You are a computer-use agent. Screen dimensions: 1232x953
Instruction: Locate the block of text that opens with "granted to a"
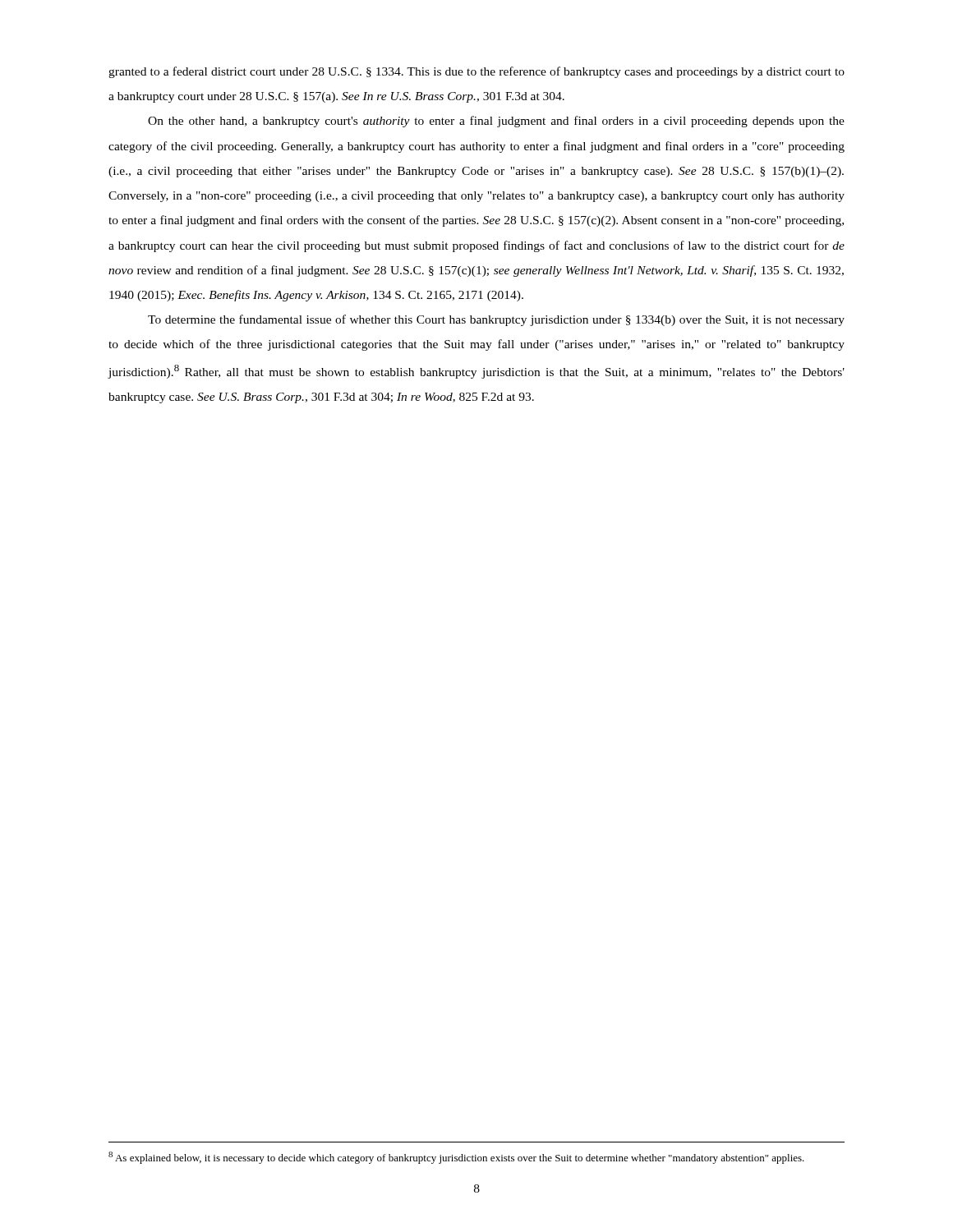476,84
